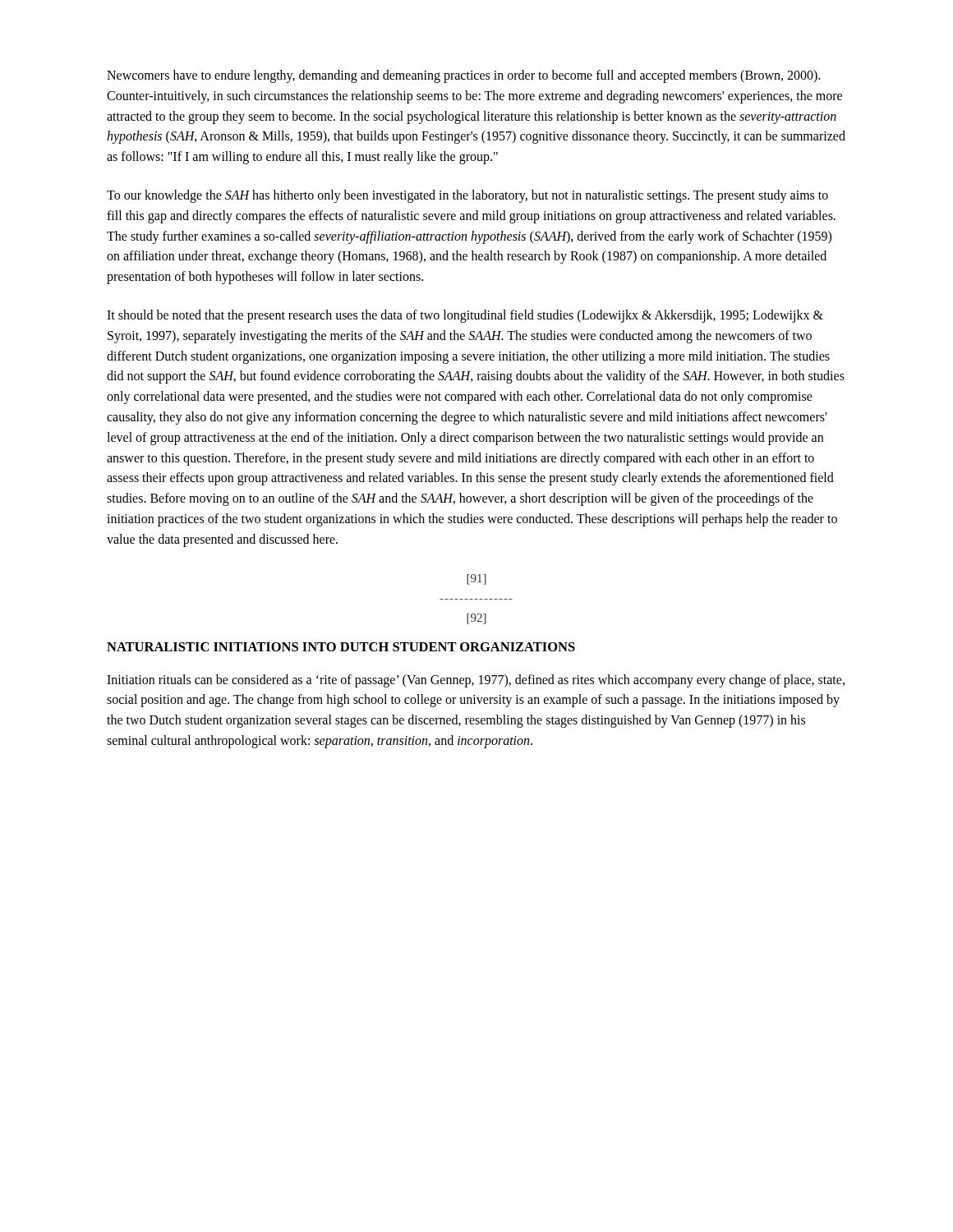Image resolution: width=953 pixels, height=1232 pixels.
Task: Where does it say "[91] --------------- [92]"?
Action: pos(476,598)
